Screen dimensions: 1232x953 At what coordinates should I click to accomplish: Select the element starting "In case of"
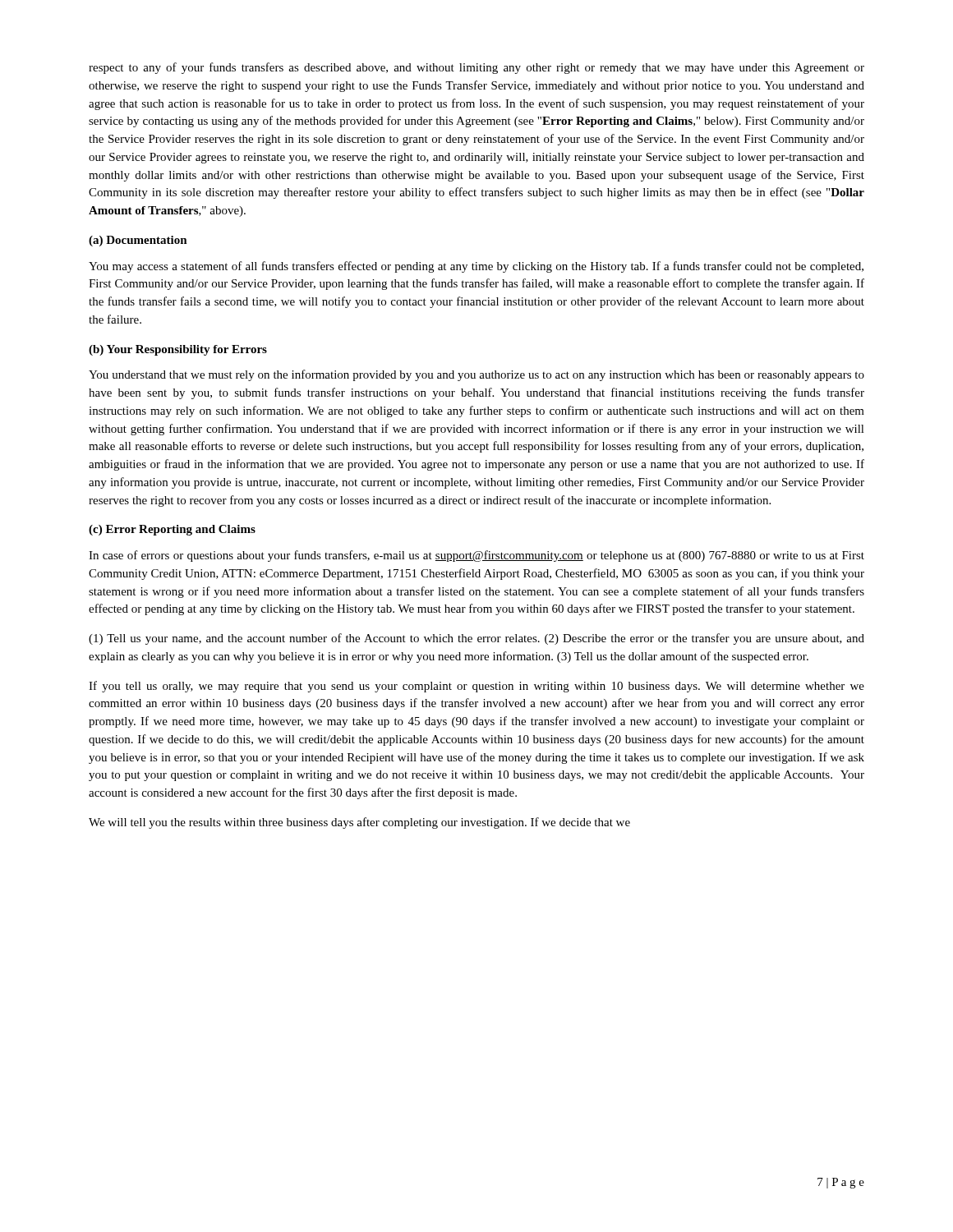click(x=476, y=582)
